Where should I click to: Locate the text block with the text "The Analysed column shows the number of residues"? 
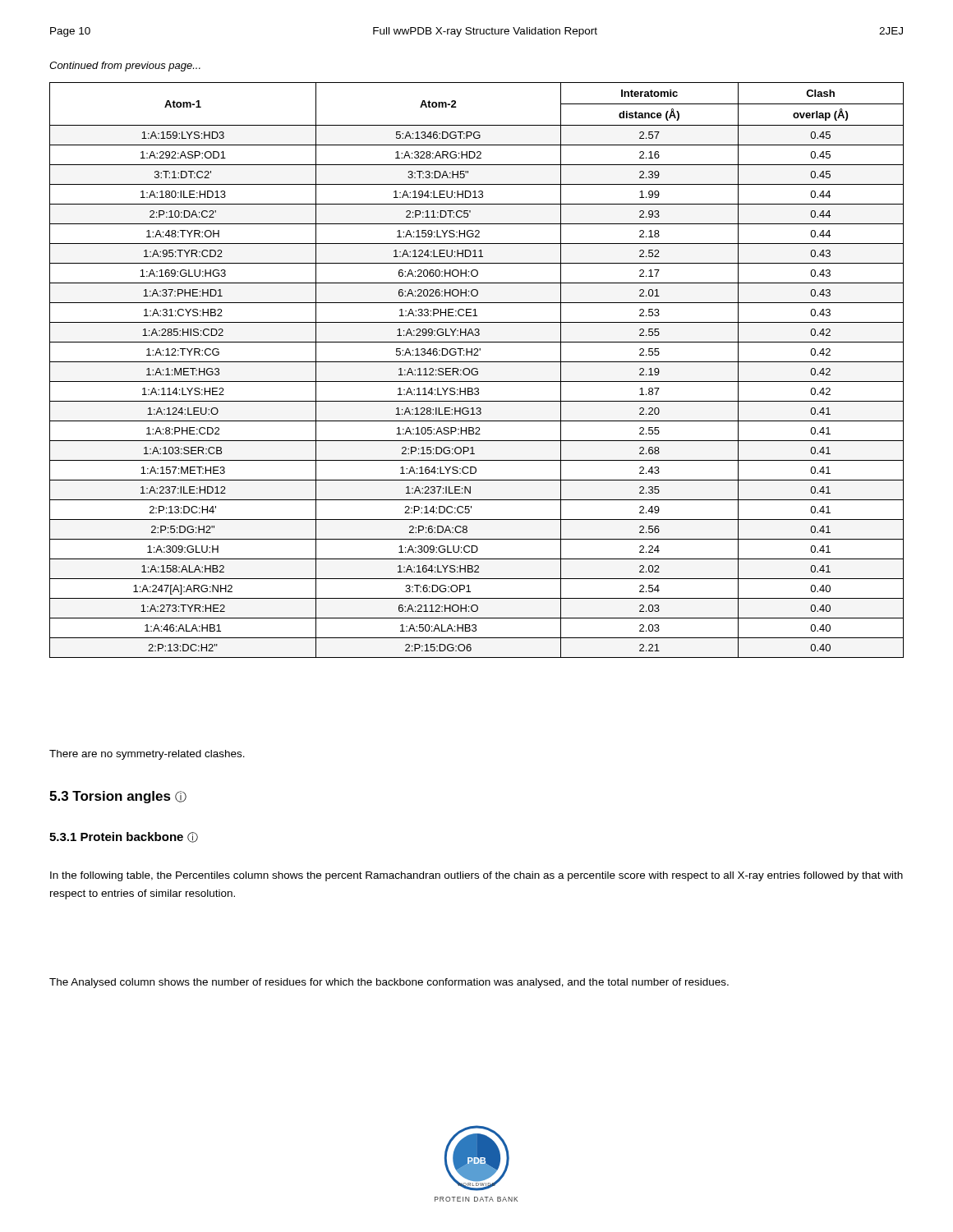[389, 982]
